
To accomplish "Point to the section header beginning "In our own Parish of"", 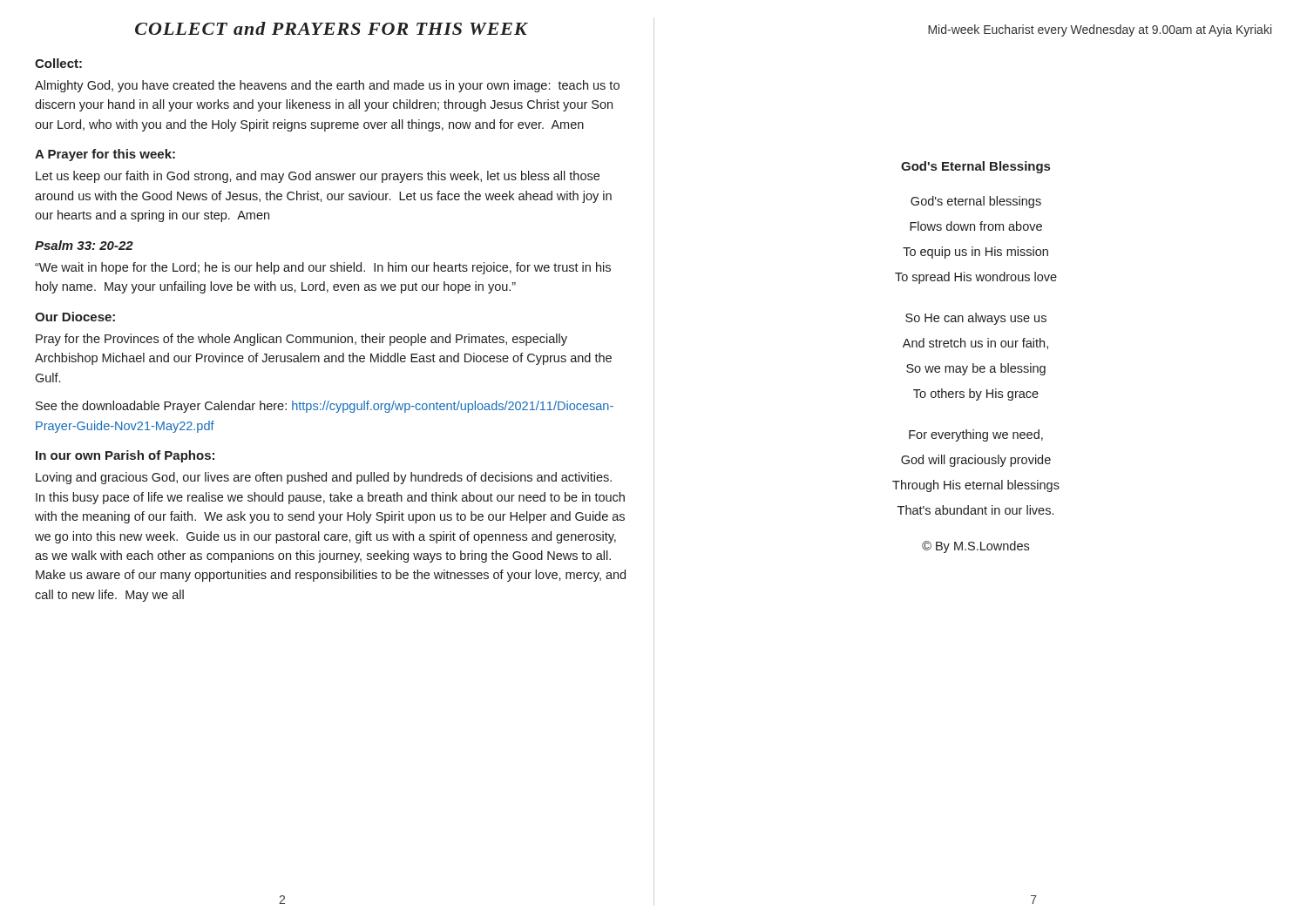I will point(125,456).
